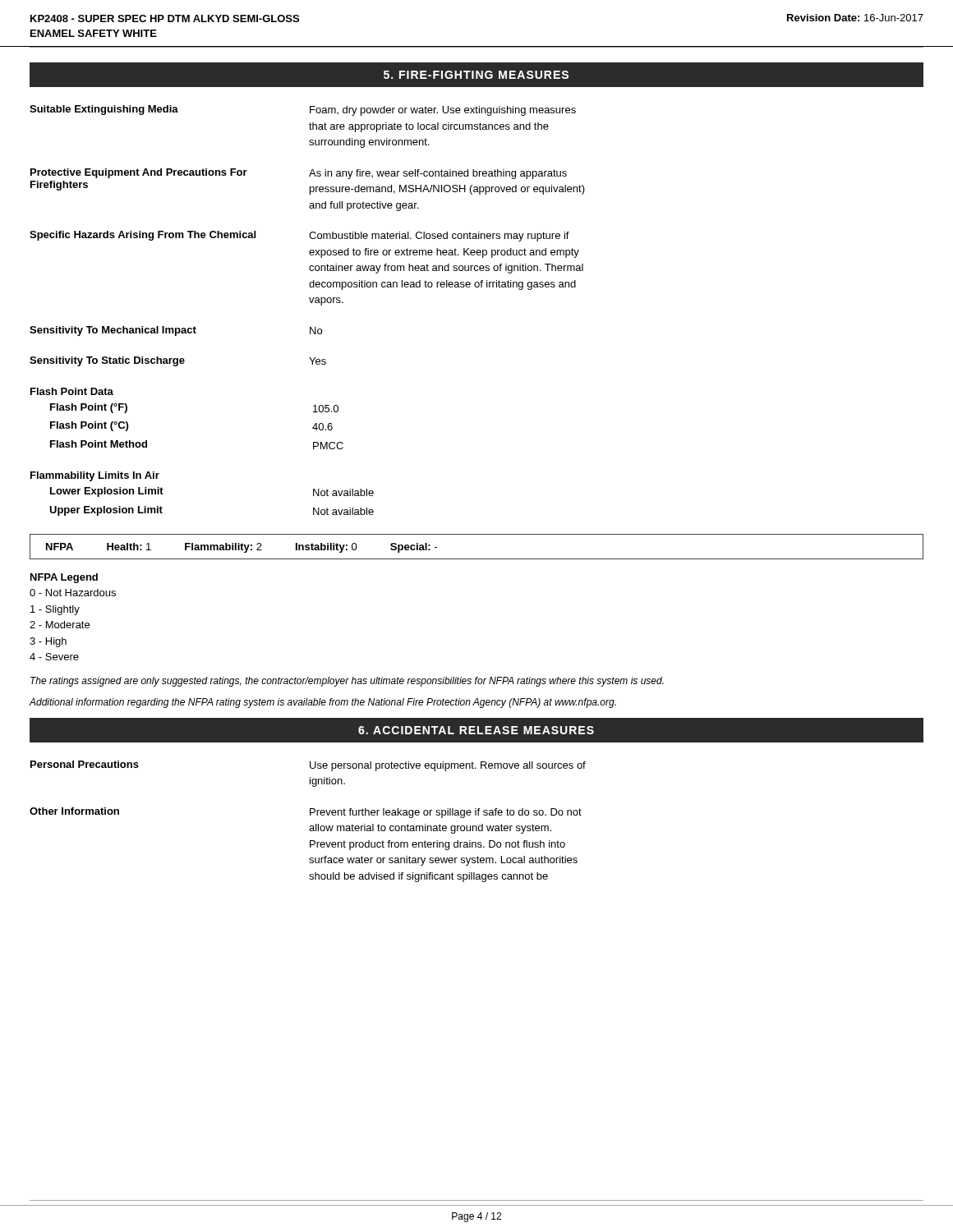This screenshot has height=1232, width=953.
Task: Locate the table with the text "NFPA Health: 1"
Action: coord(476,547)
